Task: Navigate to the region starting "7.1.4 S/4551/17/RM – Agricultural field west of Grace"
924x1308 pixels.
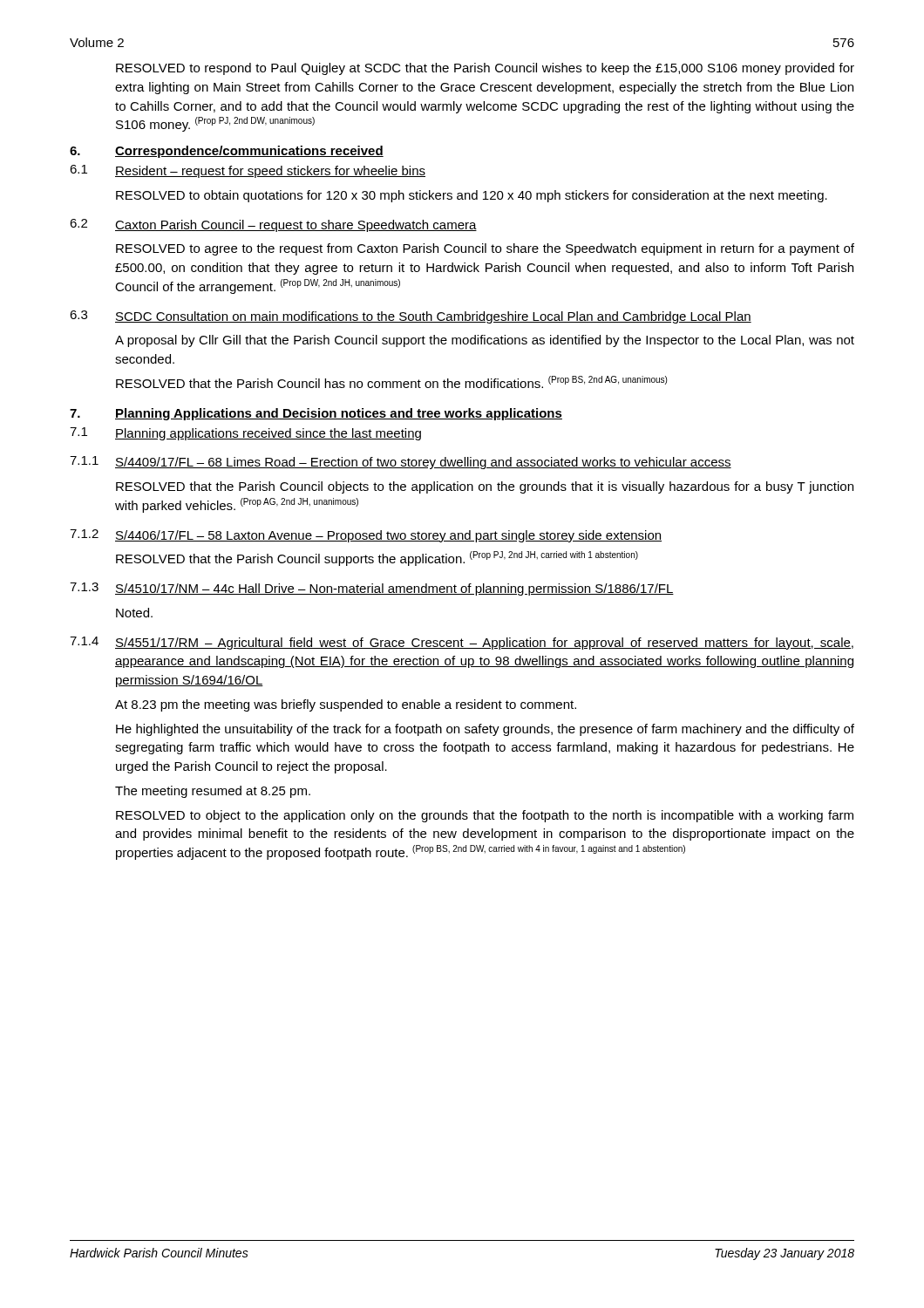Action: coord(462,750)
